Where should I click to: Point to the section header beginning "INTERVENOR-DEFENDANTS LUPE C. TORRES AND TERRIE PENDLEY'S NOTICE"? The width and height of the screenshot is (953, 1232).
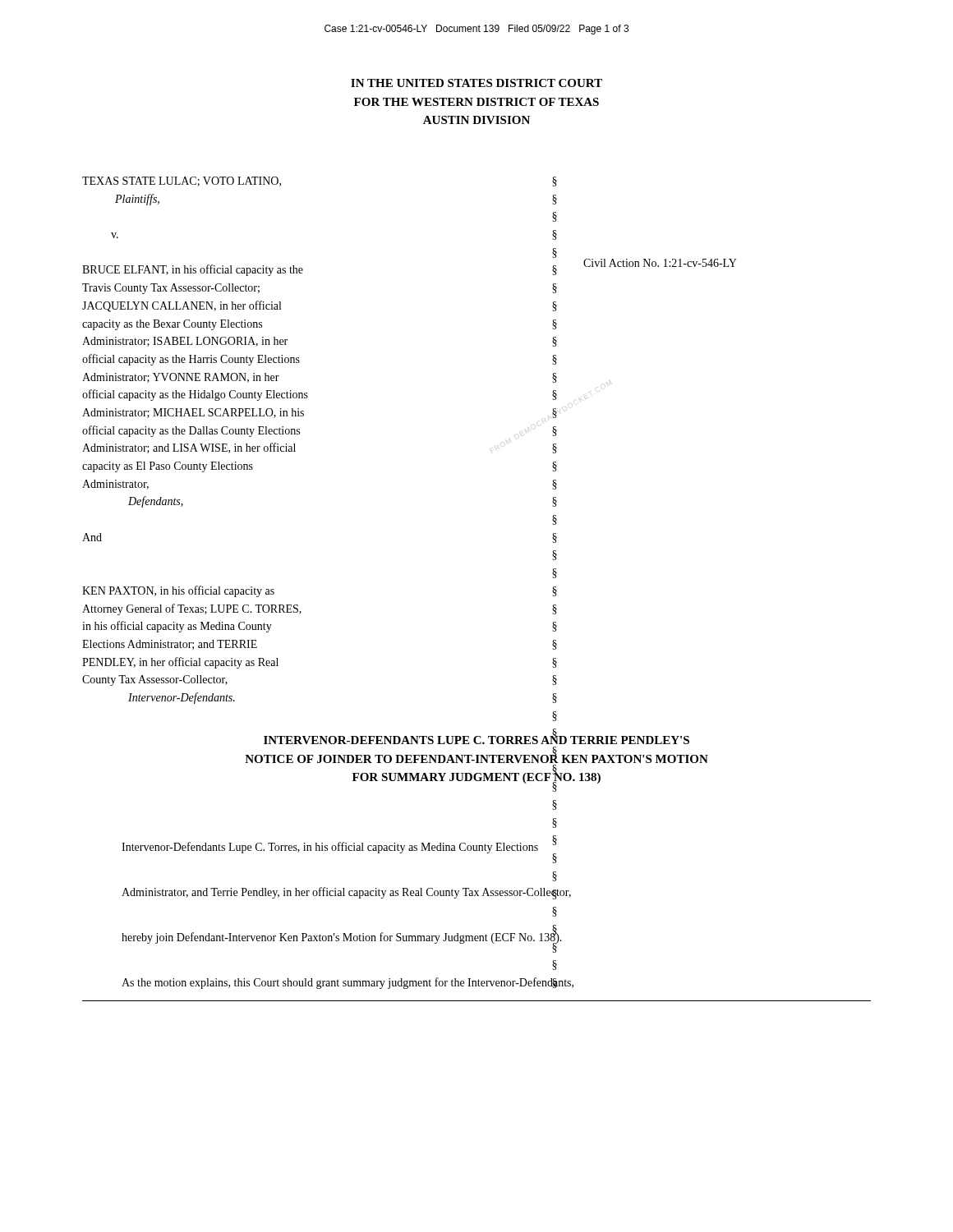pyautogui.click(x=476, y=758)
